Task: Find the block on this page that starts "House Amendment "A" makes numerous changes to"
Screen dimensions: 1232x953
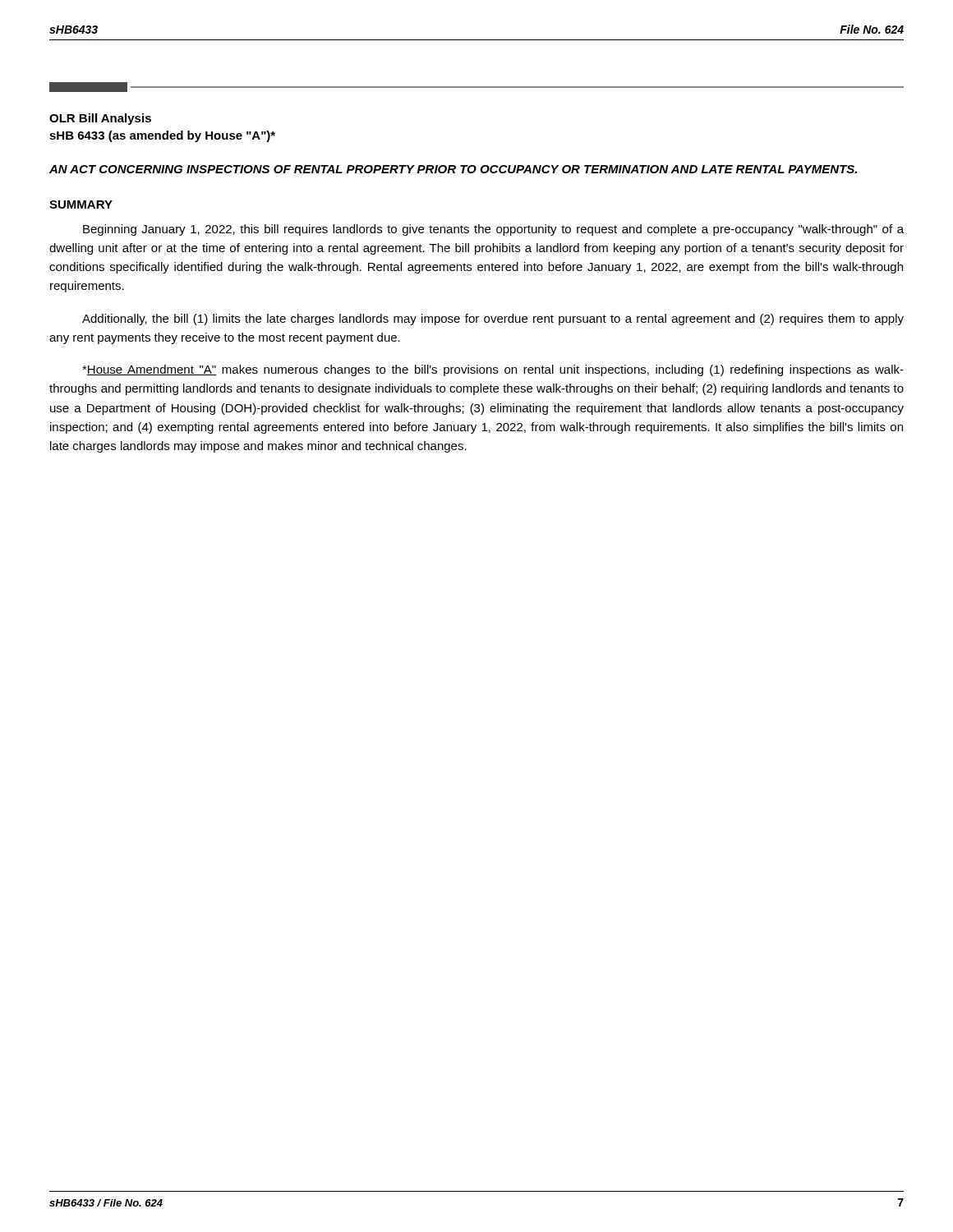Action: tap(476, 407)
